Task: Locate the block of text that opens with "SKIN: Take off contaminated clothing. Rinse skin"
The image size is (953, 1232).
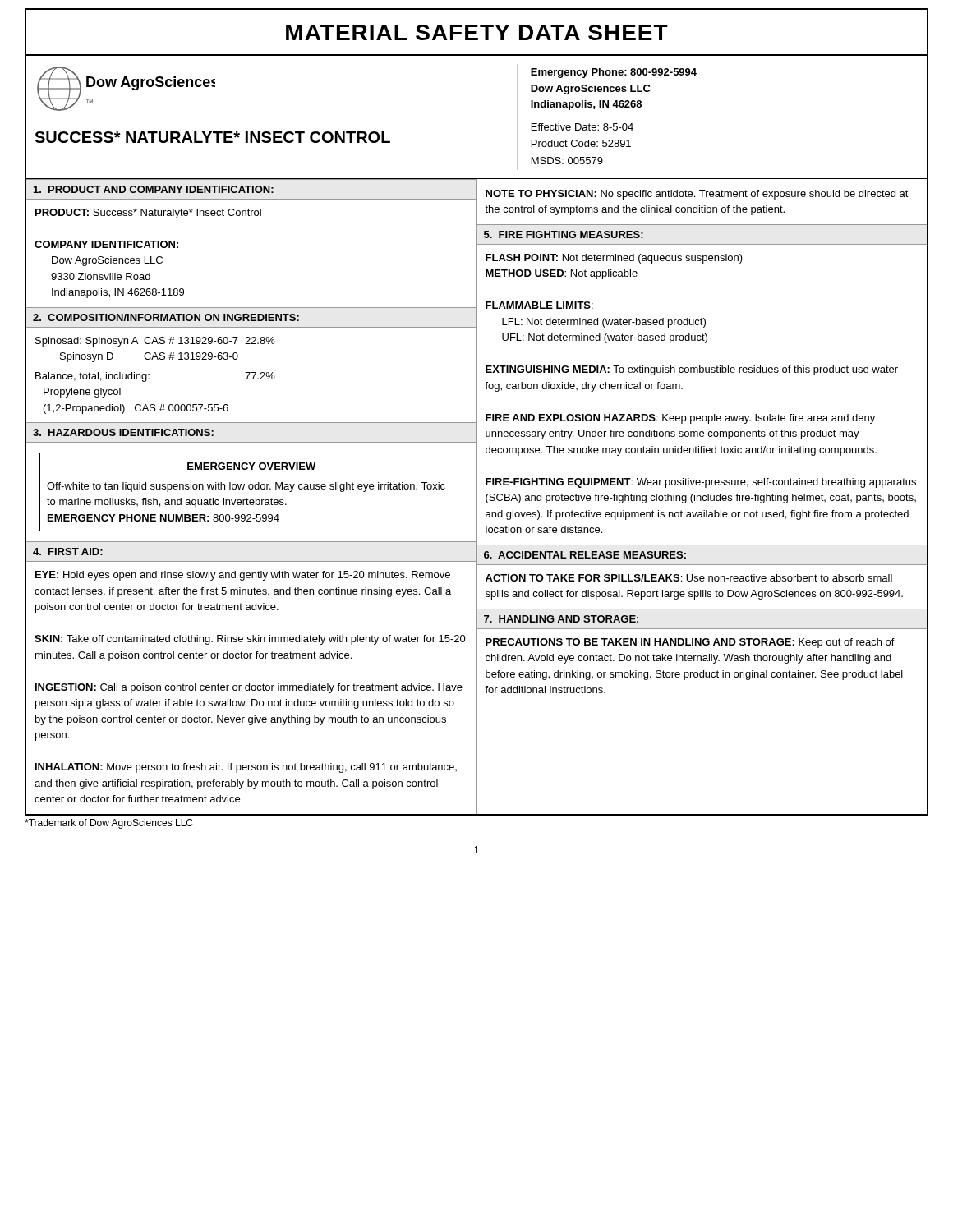Action: 250,647
